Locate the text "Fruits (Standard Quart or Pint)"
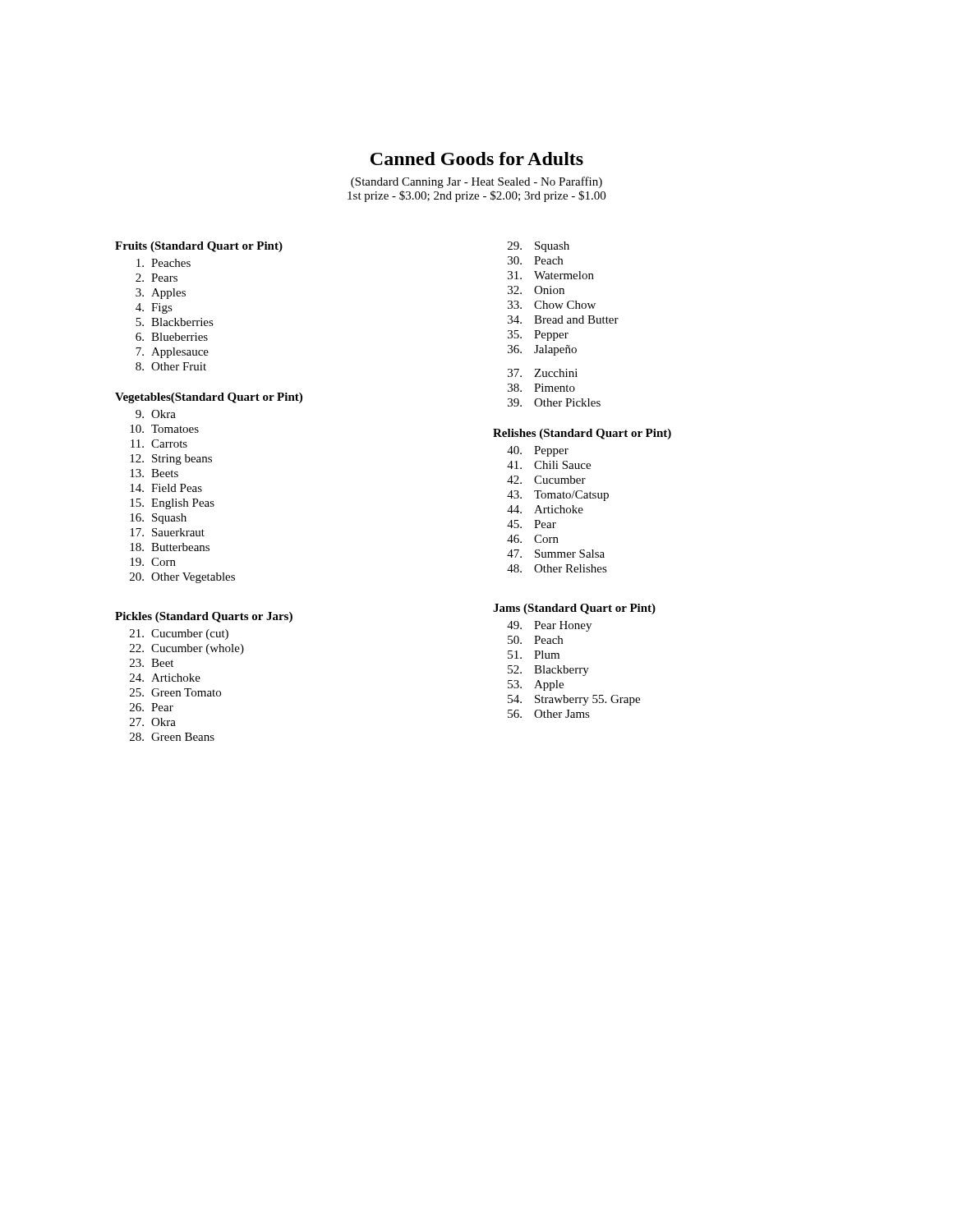The height and width of the screenshot is (1232, 953). coord(199,246)
